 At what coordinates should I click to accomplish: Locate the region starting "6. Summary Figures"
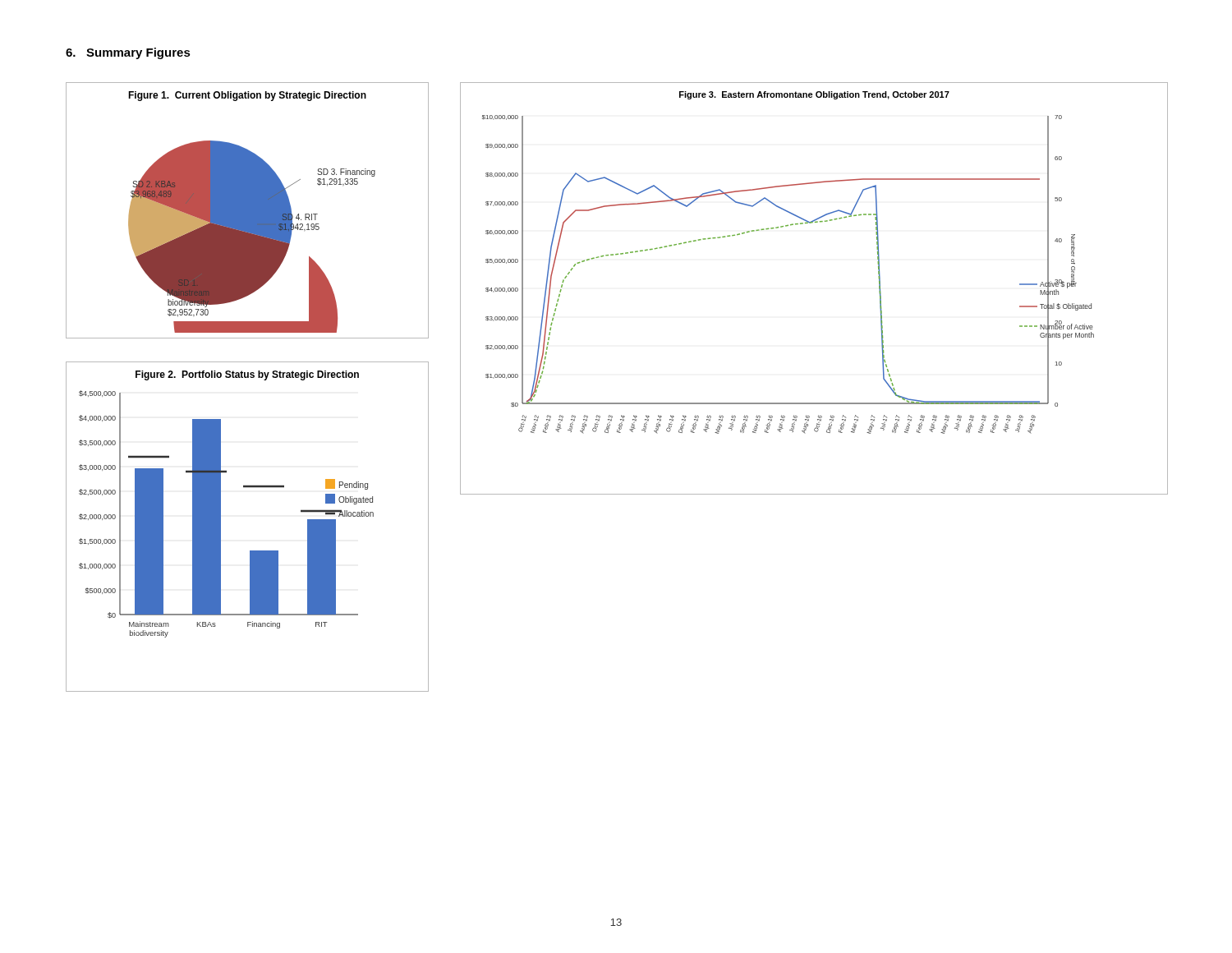tap(128, 52)
